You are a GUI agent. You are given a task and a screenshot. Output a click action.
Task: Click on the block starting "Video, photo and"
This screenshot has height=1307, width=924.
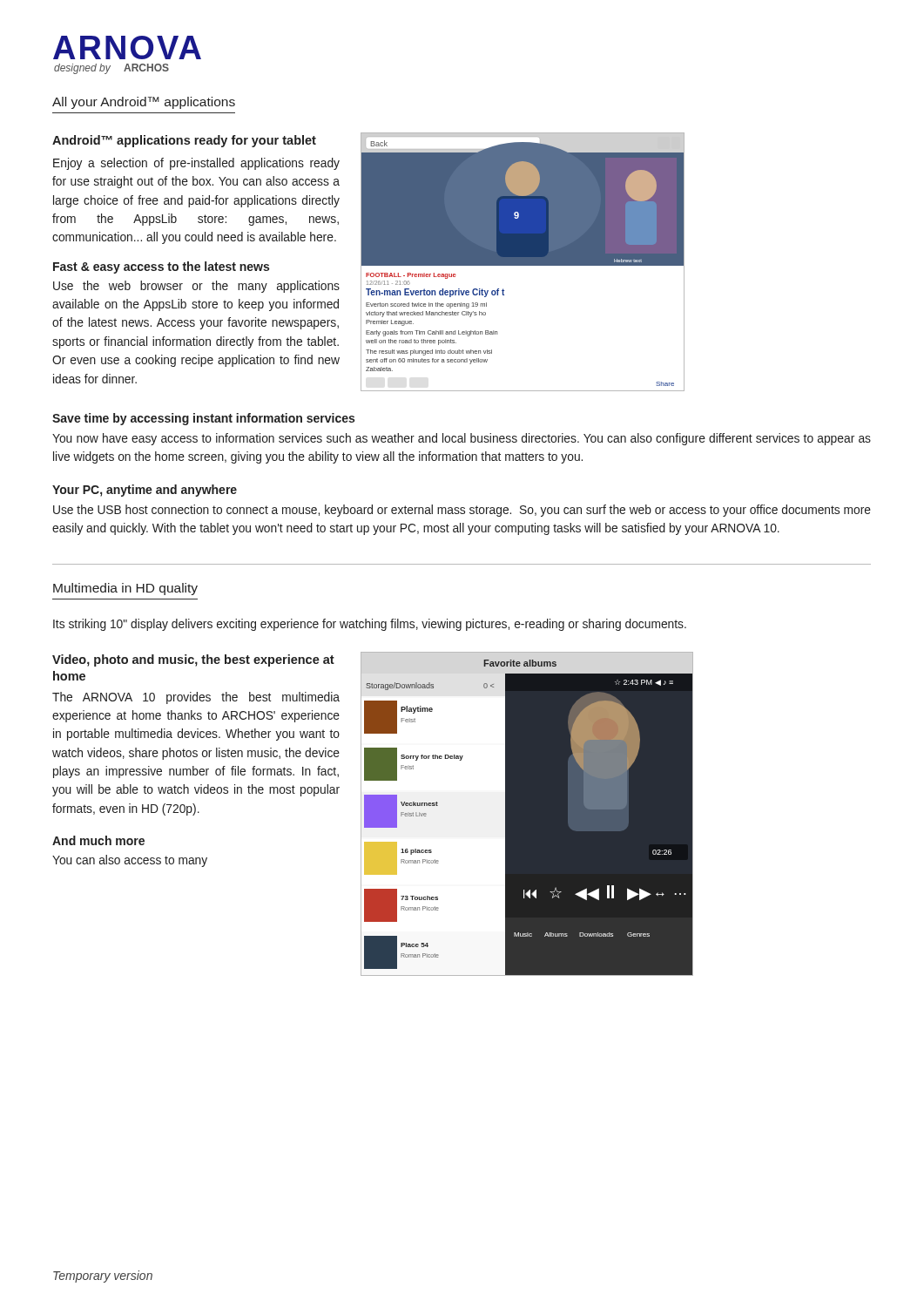(x=193, y=668)
